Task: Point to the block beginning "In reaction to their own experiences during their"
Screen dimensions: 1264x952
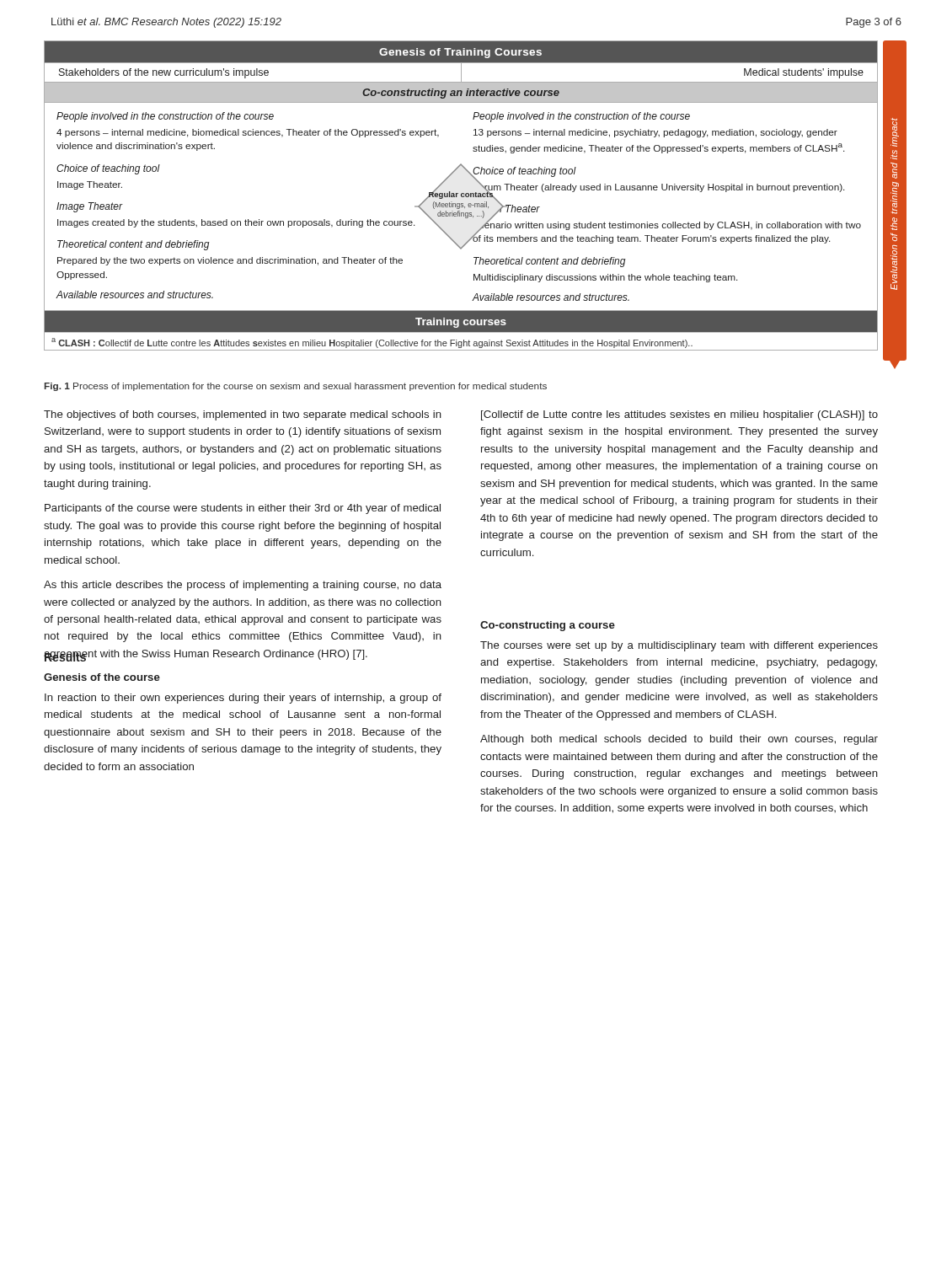Action: (243, 732)
